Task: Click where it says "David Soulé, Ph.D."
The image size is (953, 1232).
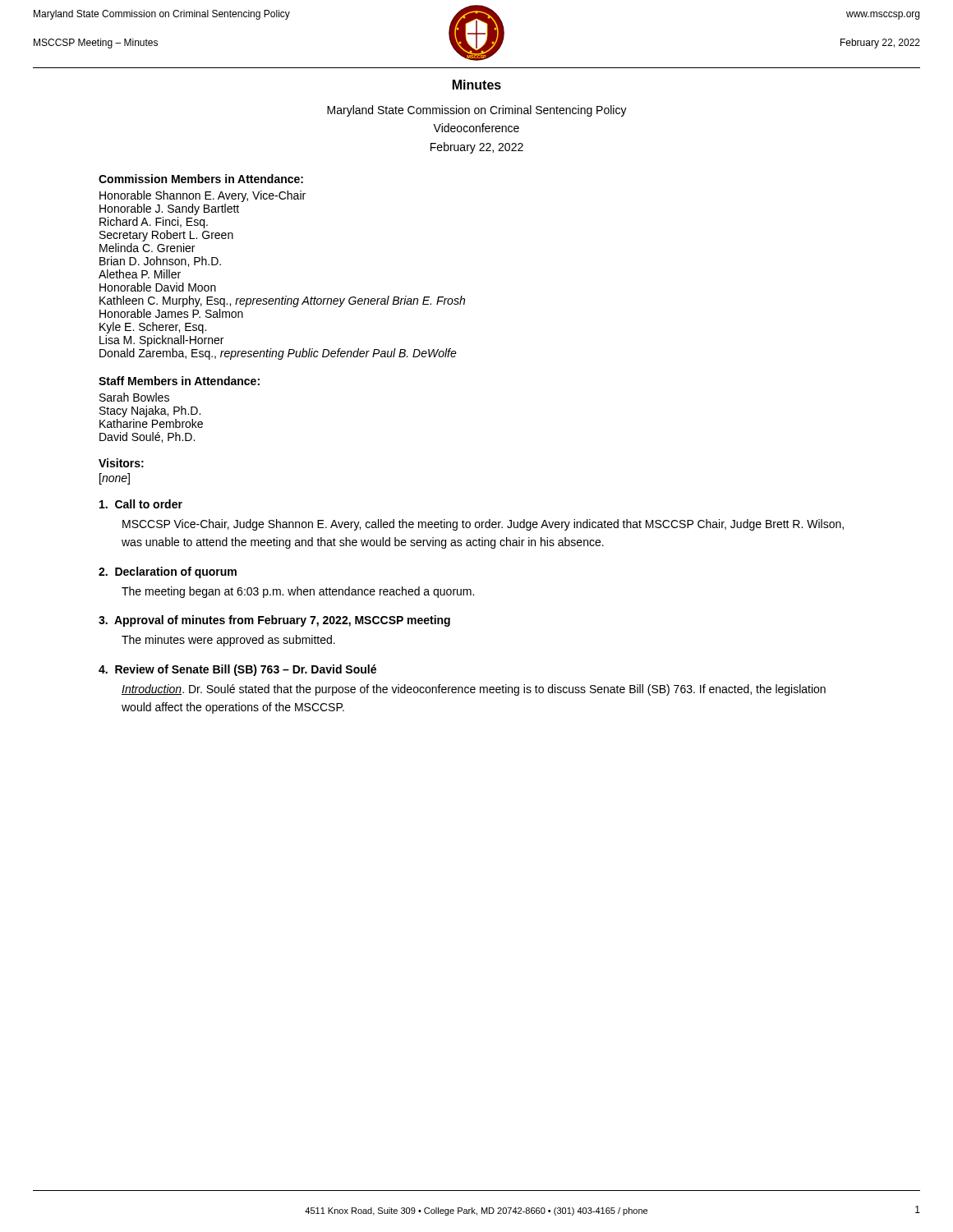Action: (147, 437)
